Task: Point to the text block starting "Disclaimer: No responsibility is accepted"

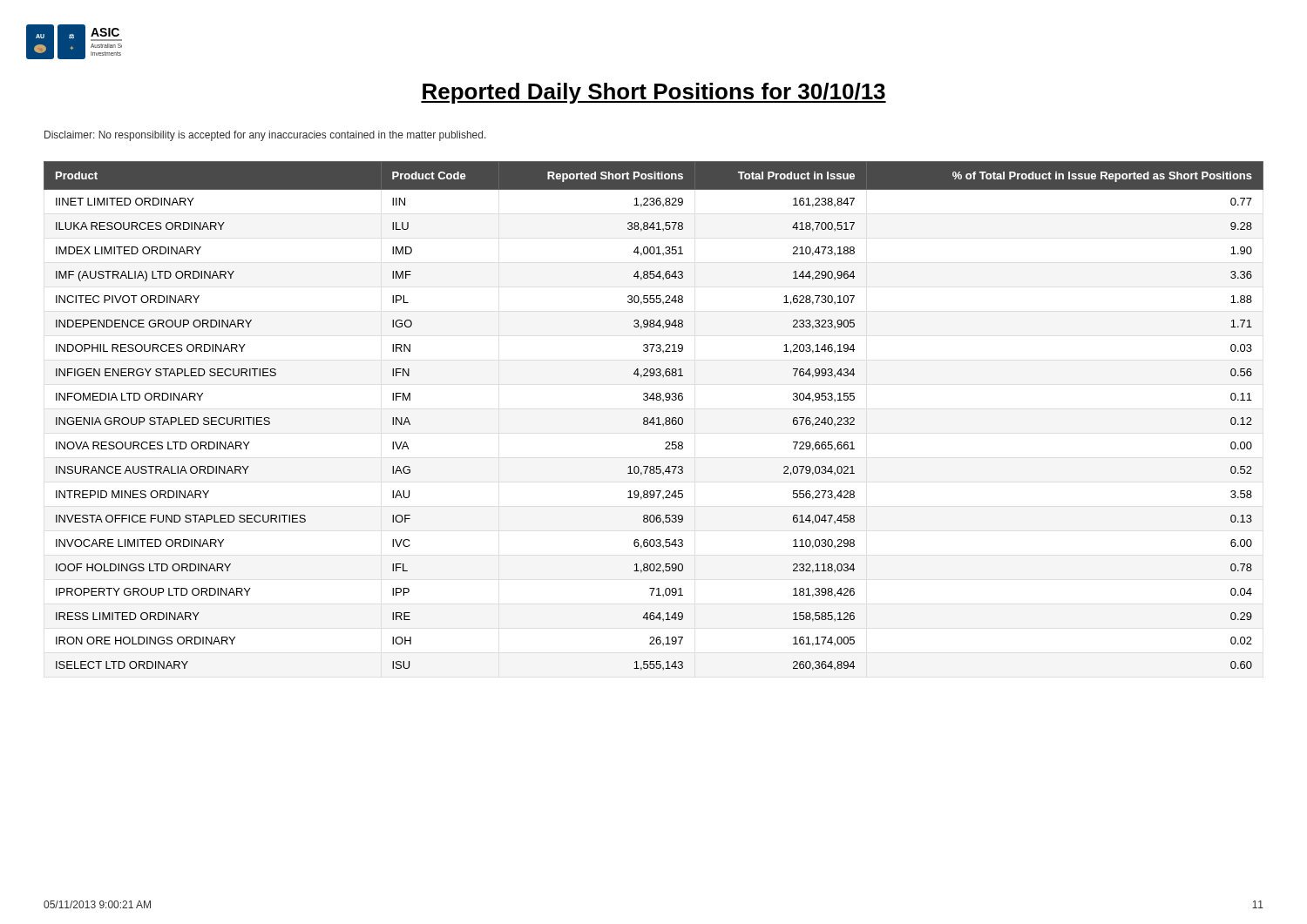Action: (x=265, y=135)
